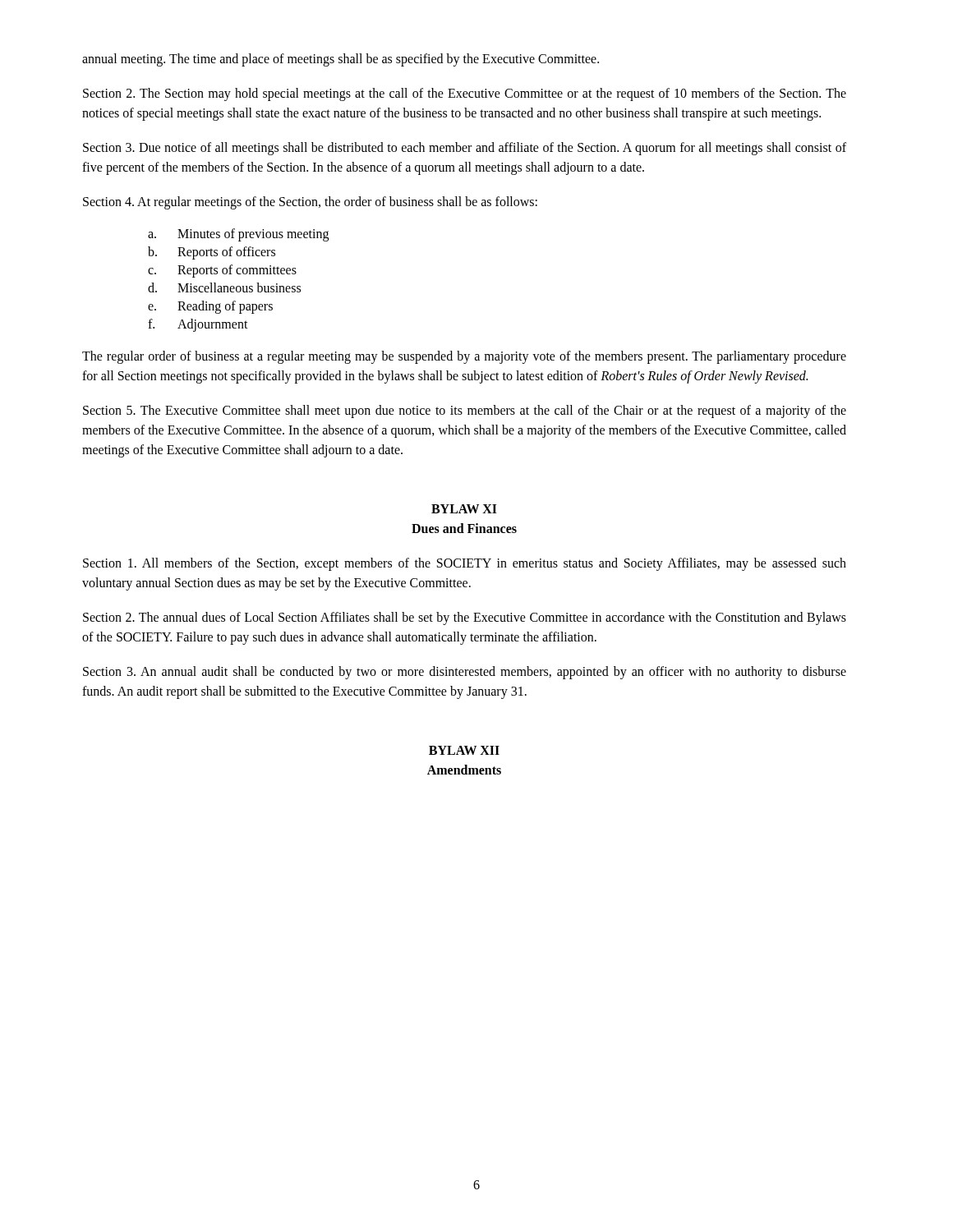The width and height of the screenshot is (953, 1232).
Task: Select the list item containing "a.Minutes of previous"
Action: [x=238, y=234]
